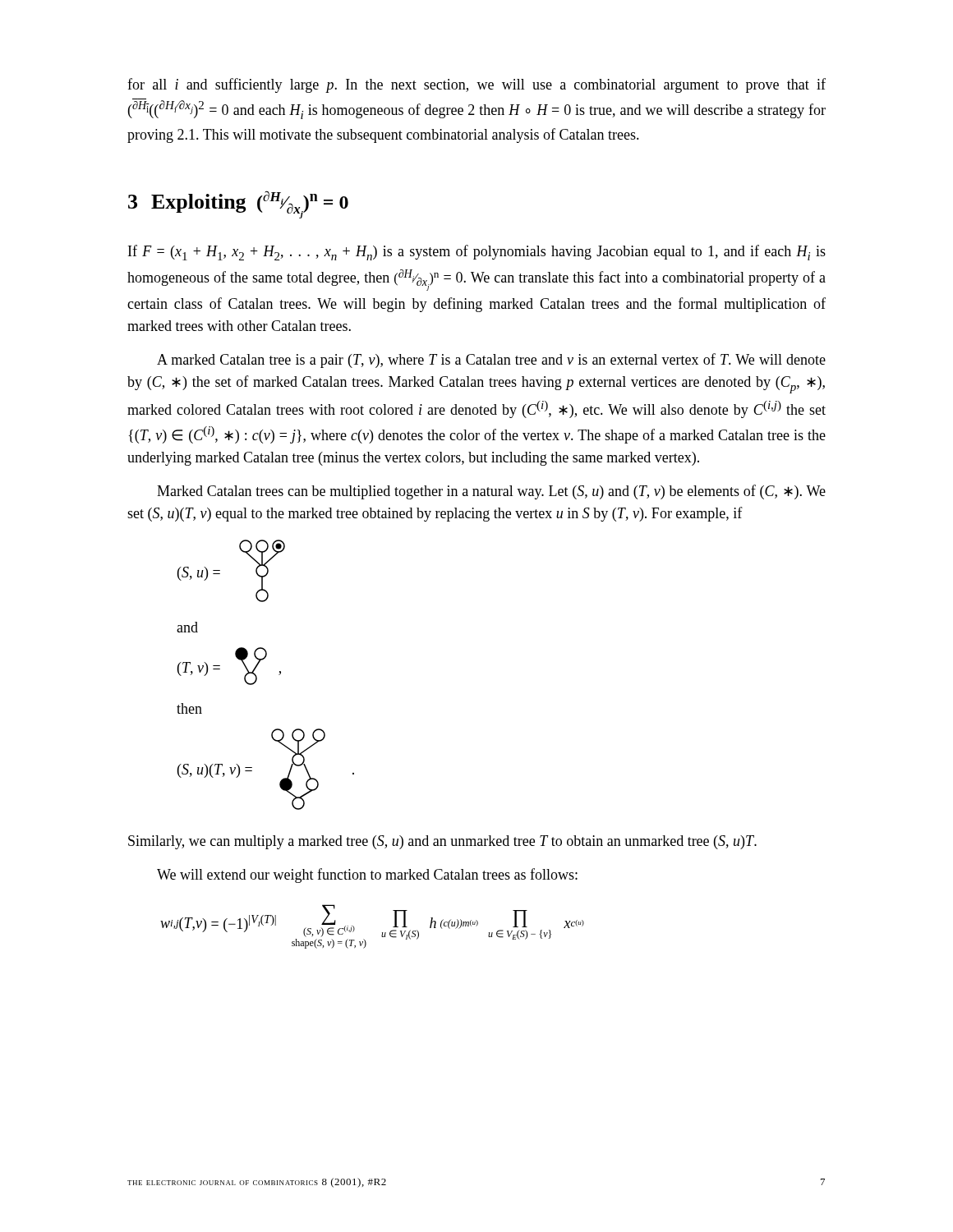The height and width of the screenshot is (1232, 953).
Task: Point to the block beginning "If F = (x1 +"
Action: [476, 289]
